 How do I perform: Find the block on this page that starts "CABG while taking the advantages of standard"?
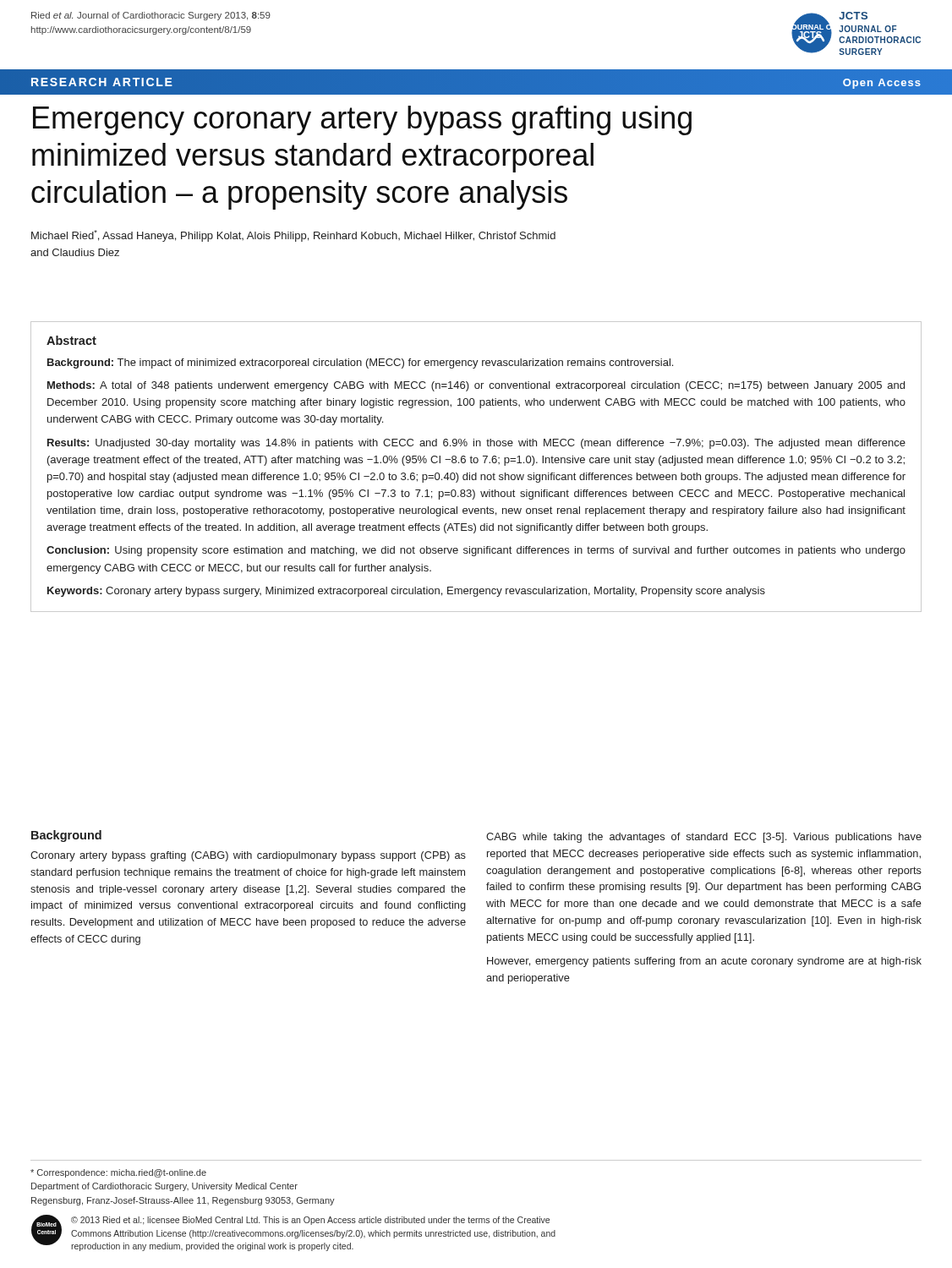704,887
